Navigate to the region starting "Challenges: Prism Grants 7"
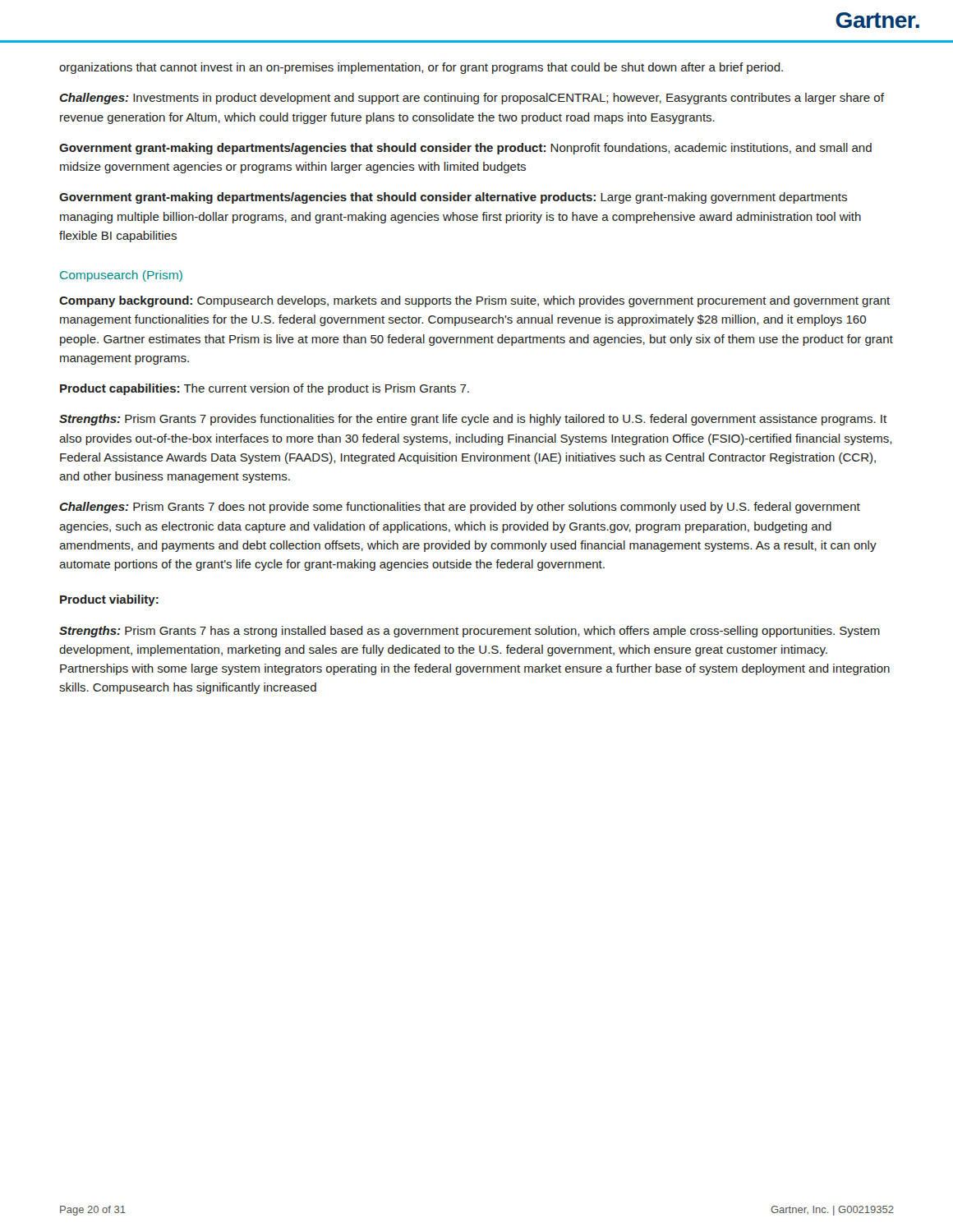This screenshot has height=1232, width=953. 468,535
